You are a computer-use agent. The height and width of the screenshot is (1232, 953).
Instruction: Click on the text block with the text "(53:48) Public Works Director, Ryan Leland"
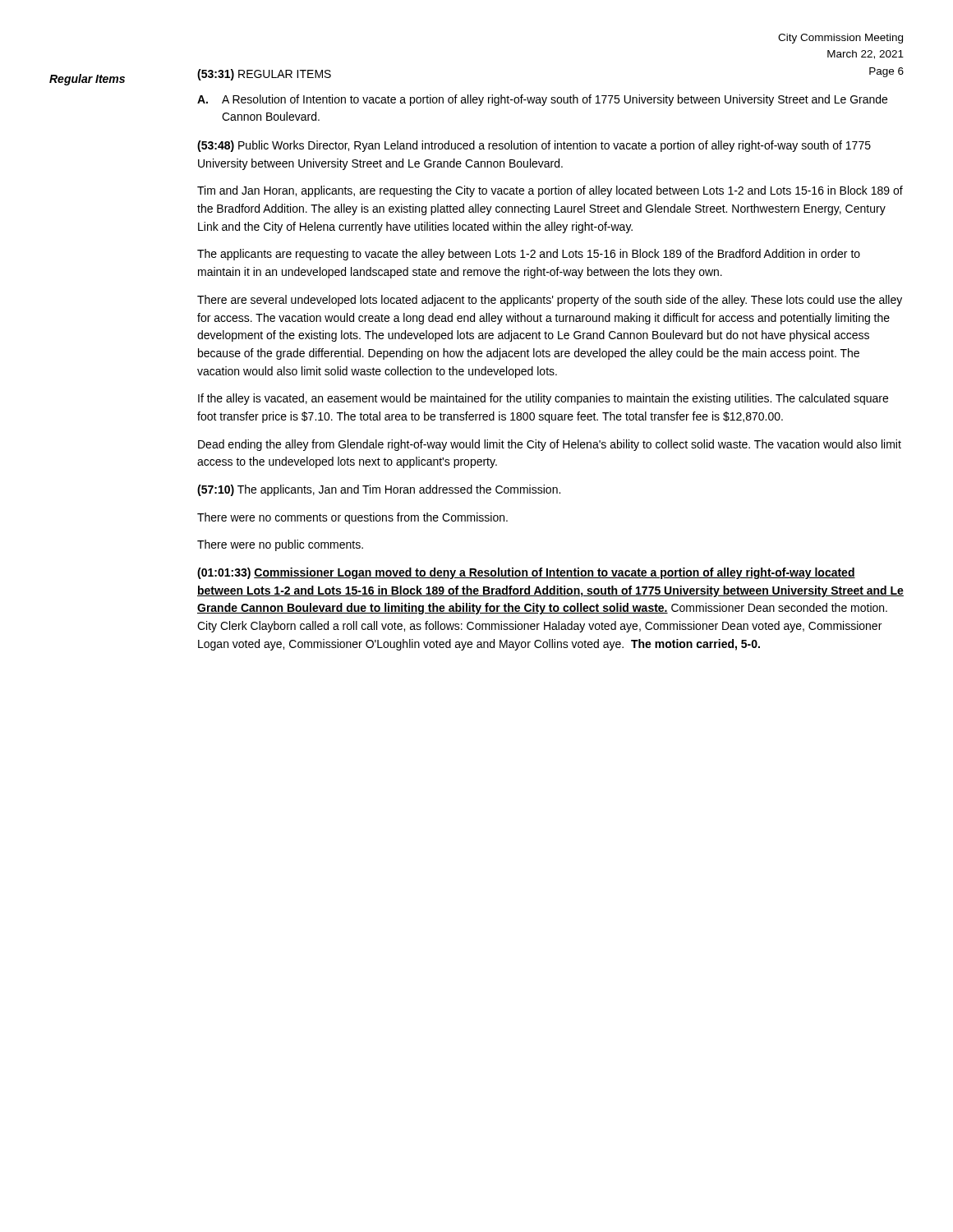coord(534,154)
